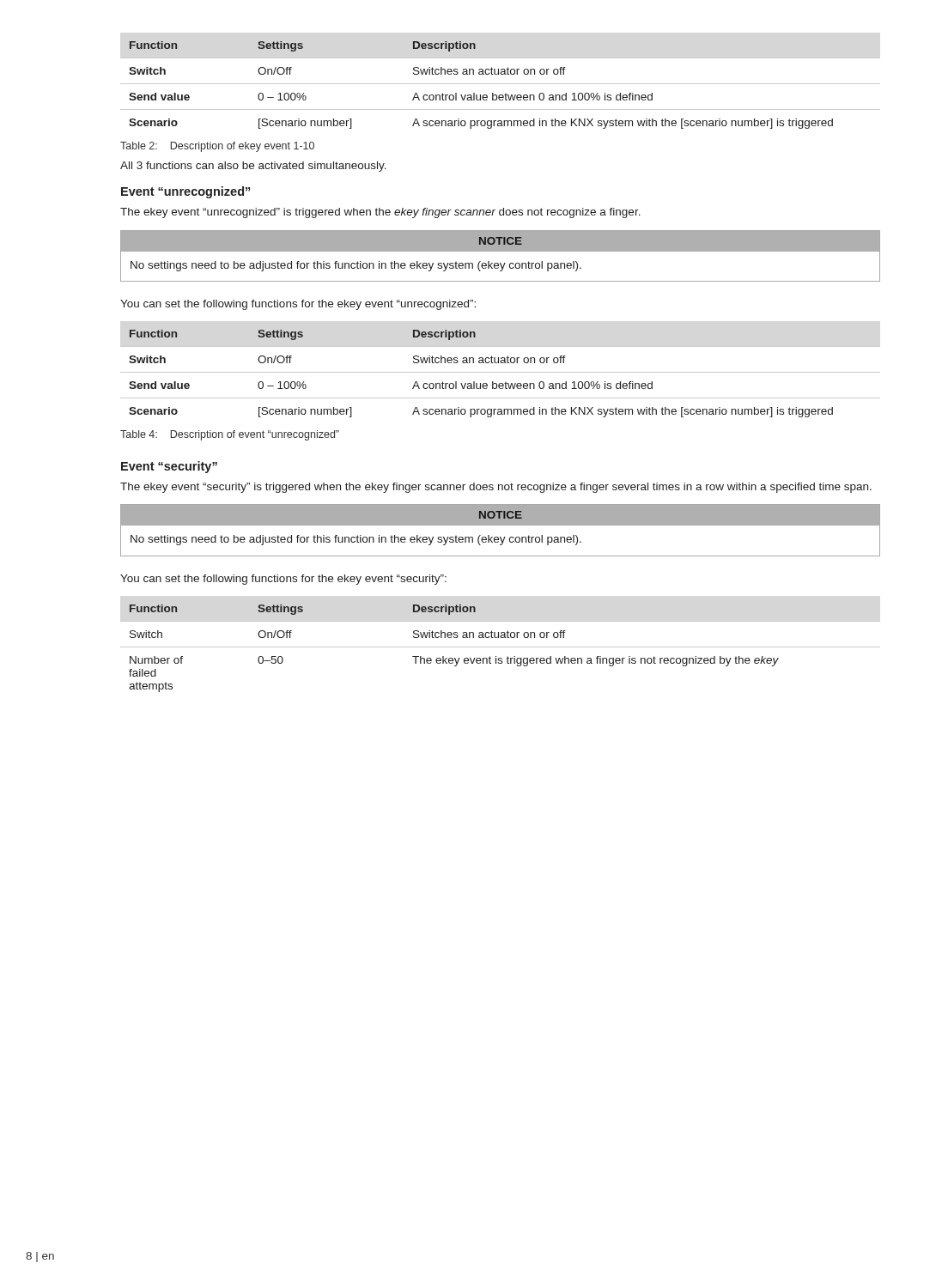Navigate to the text block starting "Event “unrecognized”"
The image size is (942, 1288).
tap(186, 192)
